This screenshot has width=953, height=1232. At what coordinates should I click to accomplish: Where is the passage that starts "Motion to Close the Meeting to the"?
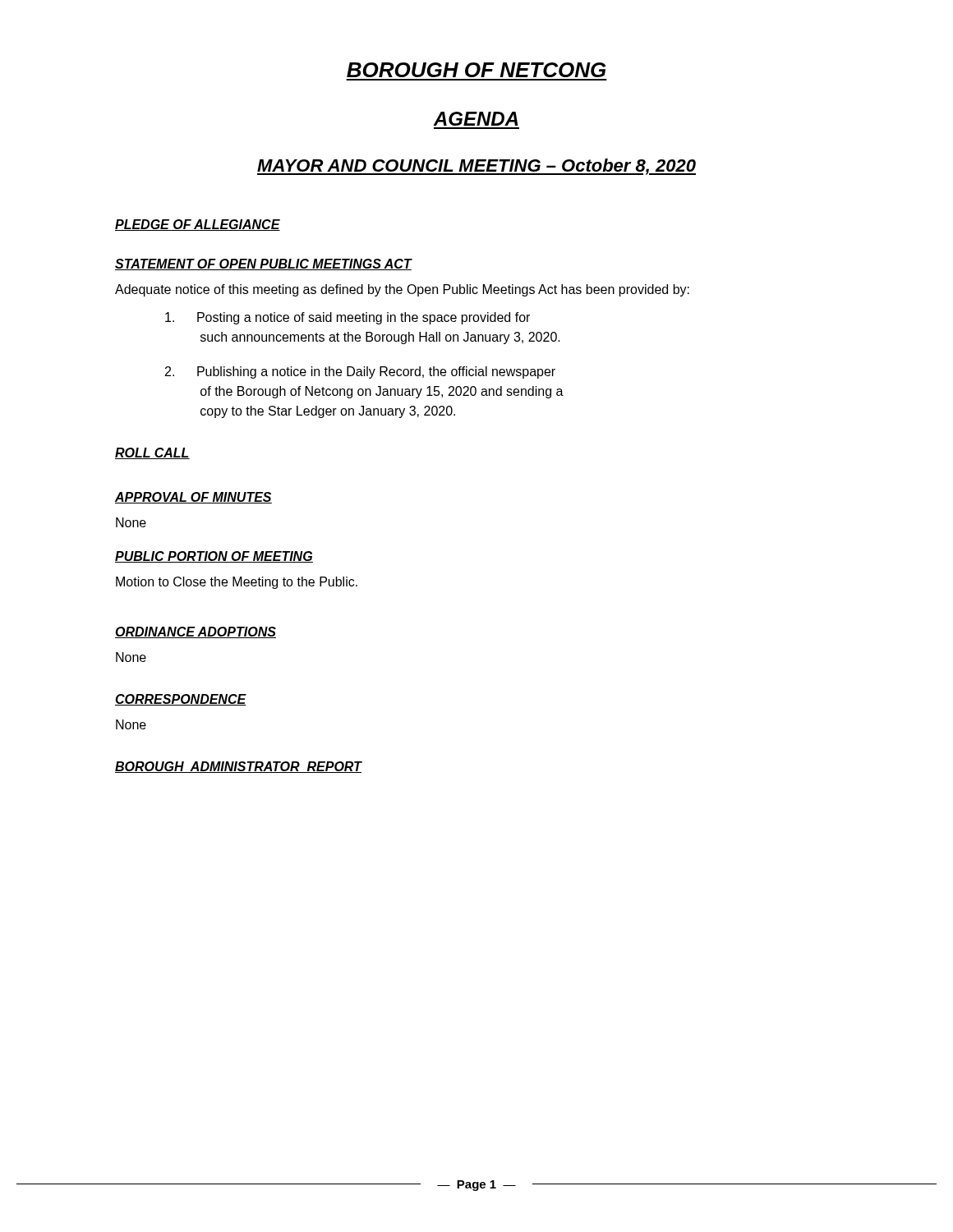tap(237, 582)
